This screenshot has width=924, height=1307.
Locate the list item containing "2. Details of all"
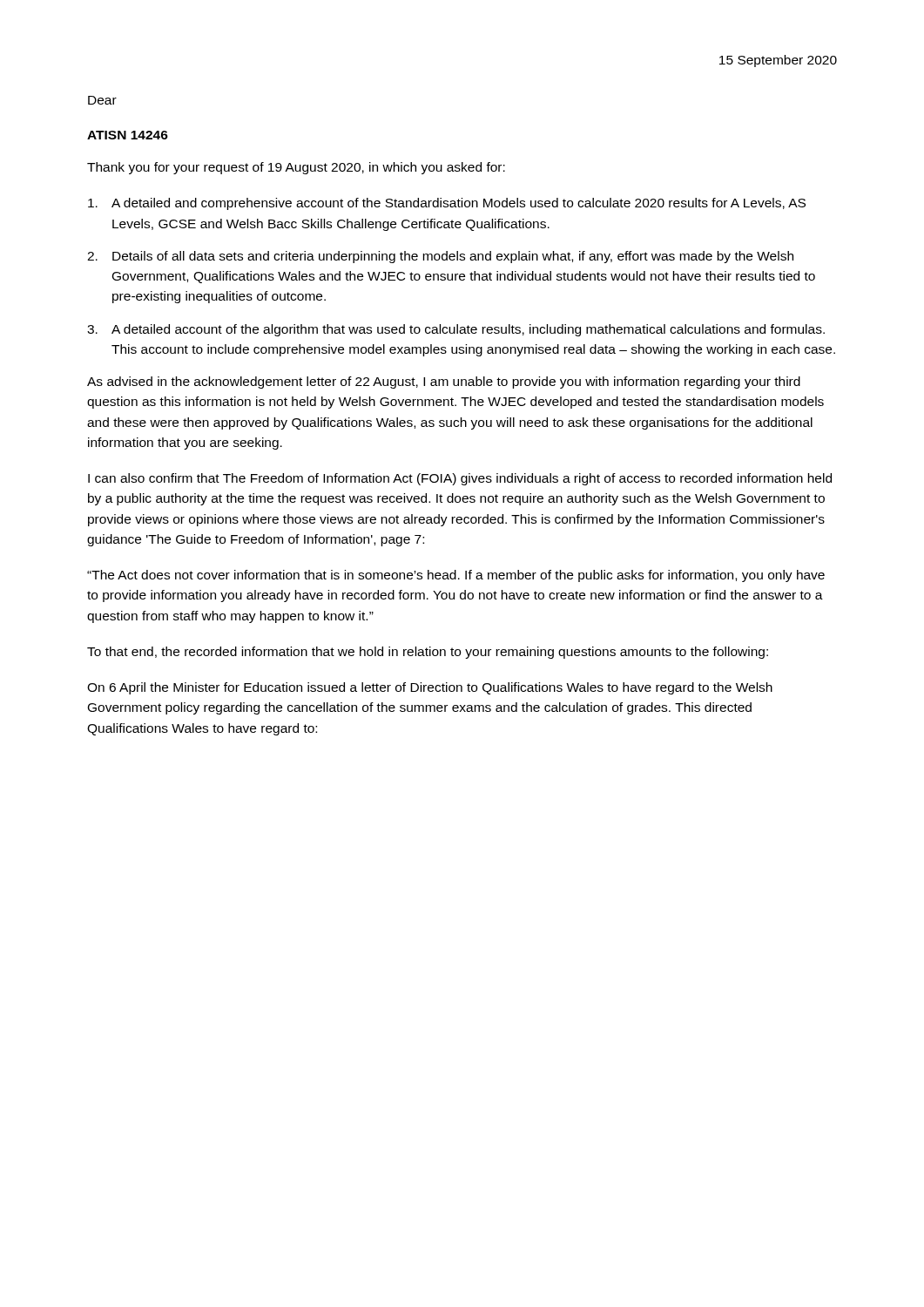tap(462, 276)
